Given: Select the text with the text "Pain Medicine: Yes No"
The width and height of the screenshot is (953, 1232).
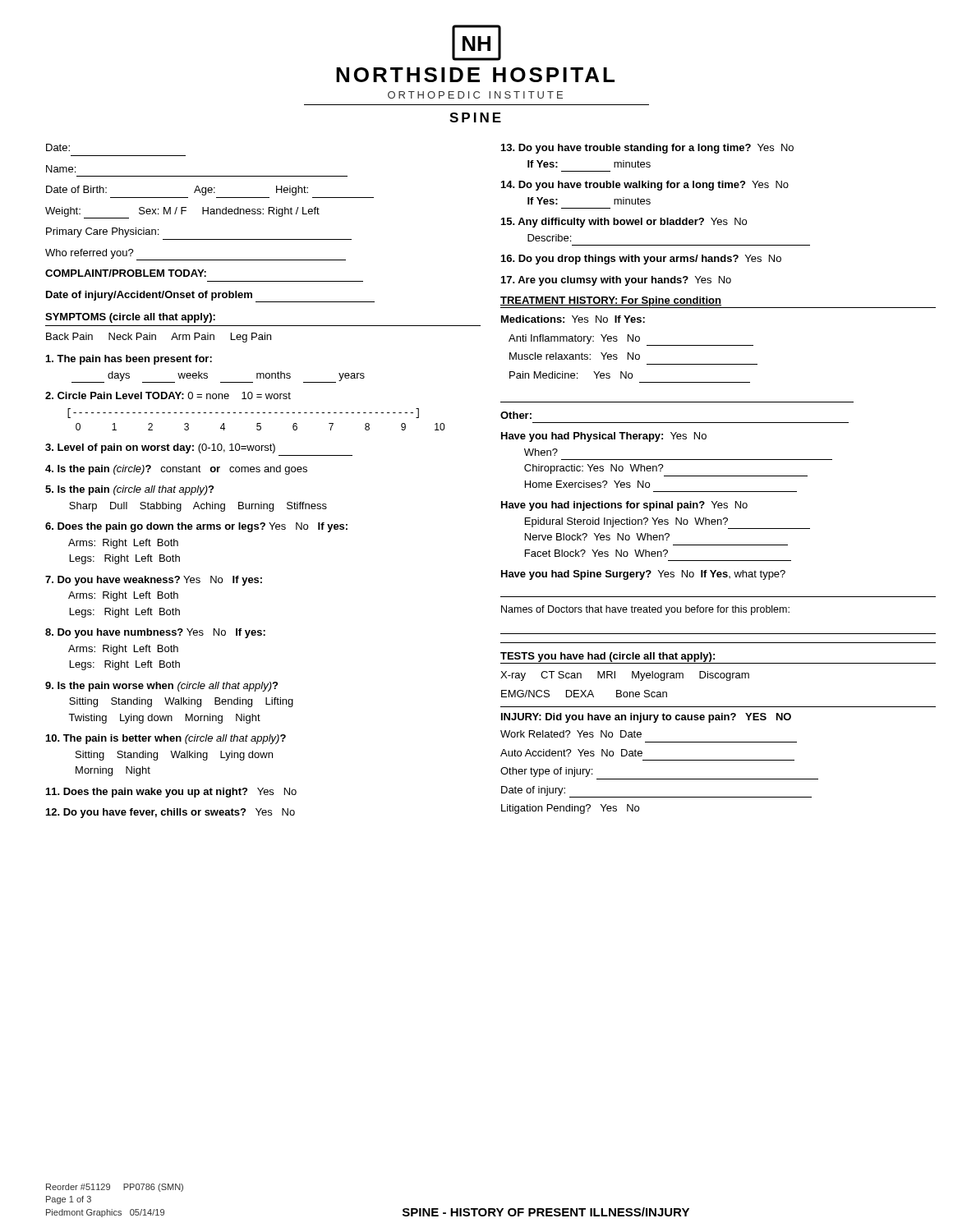Looking at the screenshot, I should 629,376.
